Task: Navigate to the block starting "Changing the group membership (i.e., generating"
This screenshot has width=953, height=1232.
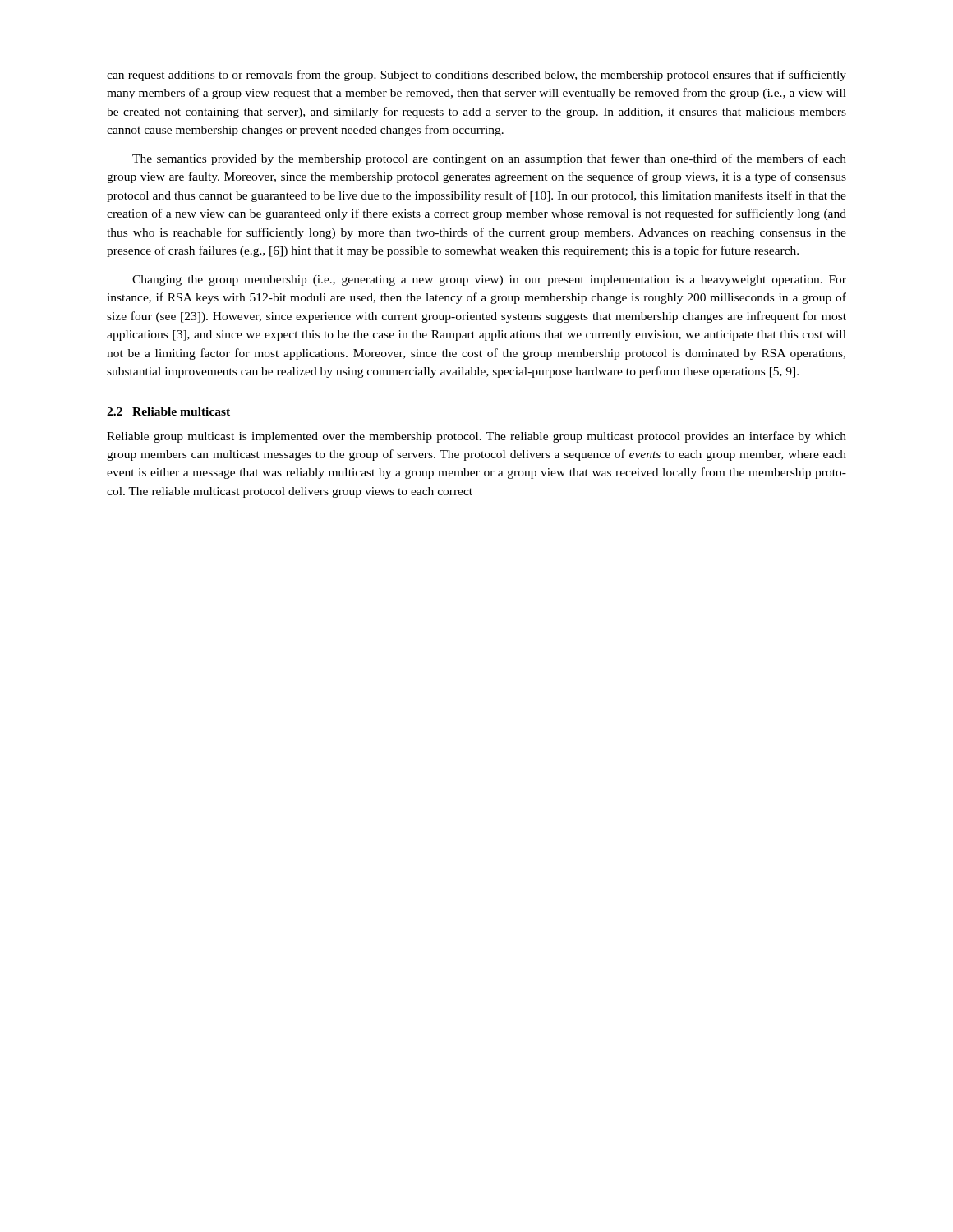Action: [476, 325]
